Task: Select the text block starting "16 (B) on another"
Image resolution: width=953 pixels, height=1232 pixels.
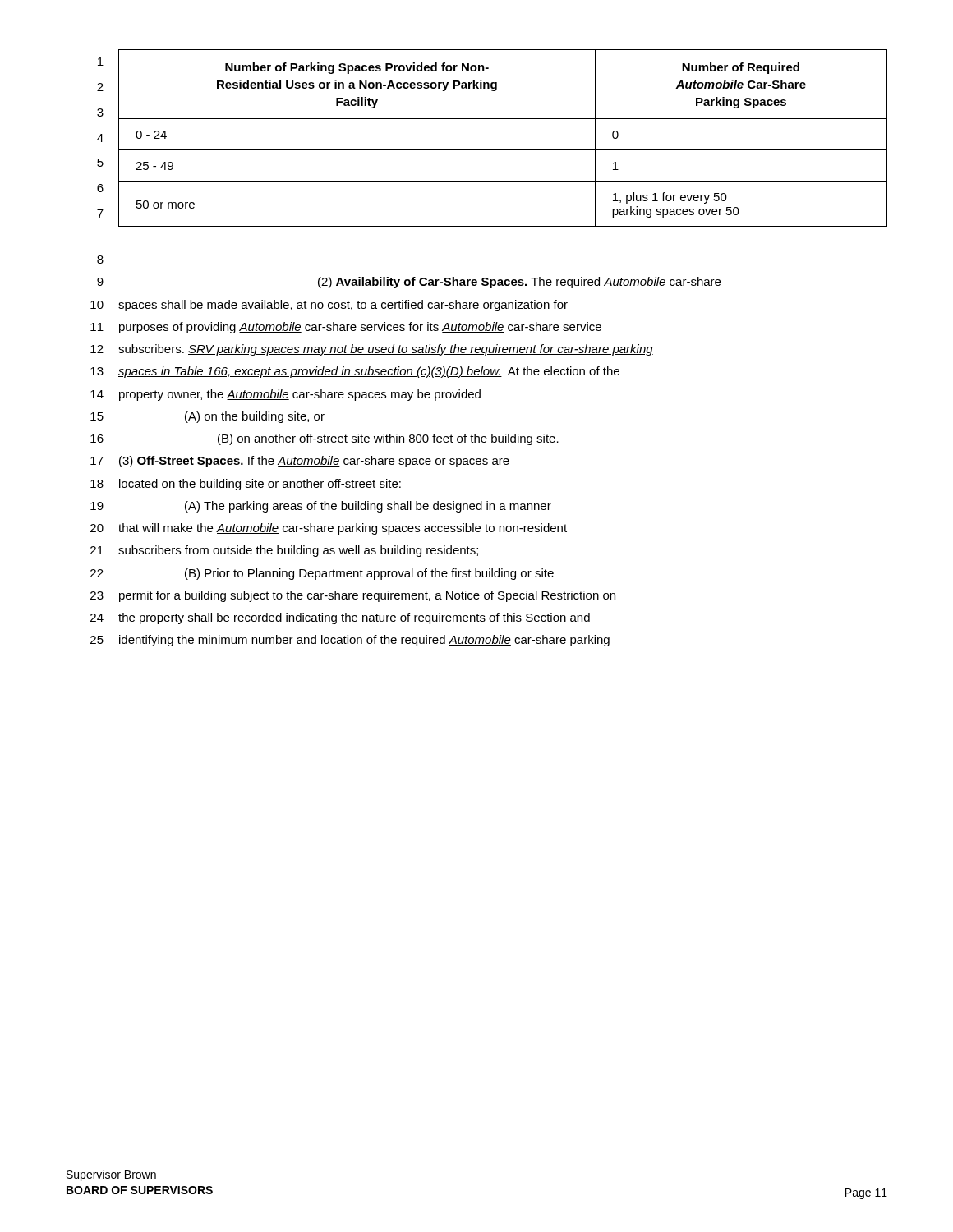Action: point(476,438)
